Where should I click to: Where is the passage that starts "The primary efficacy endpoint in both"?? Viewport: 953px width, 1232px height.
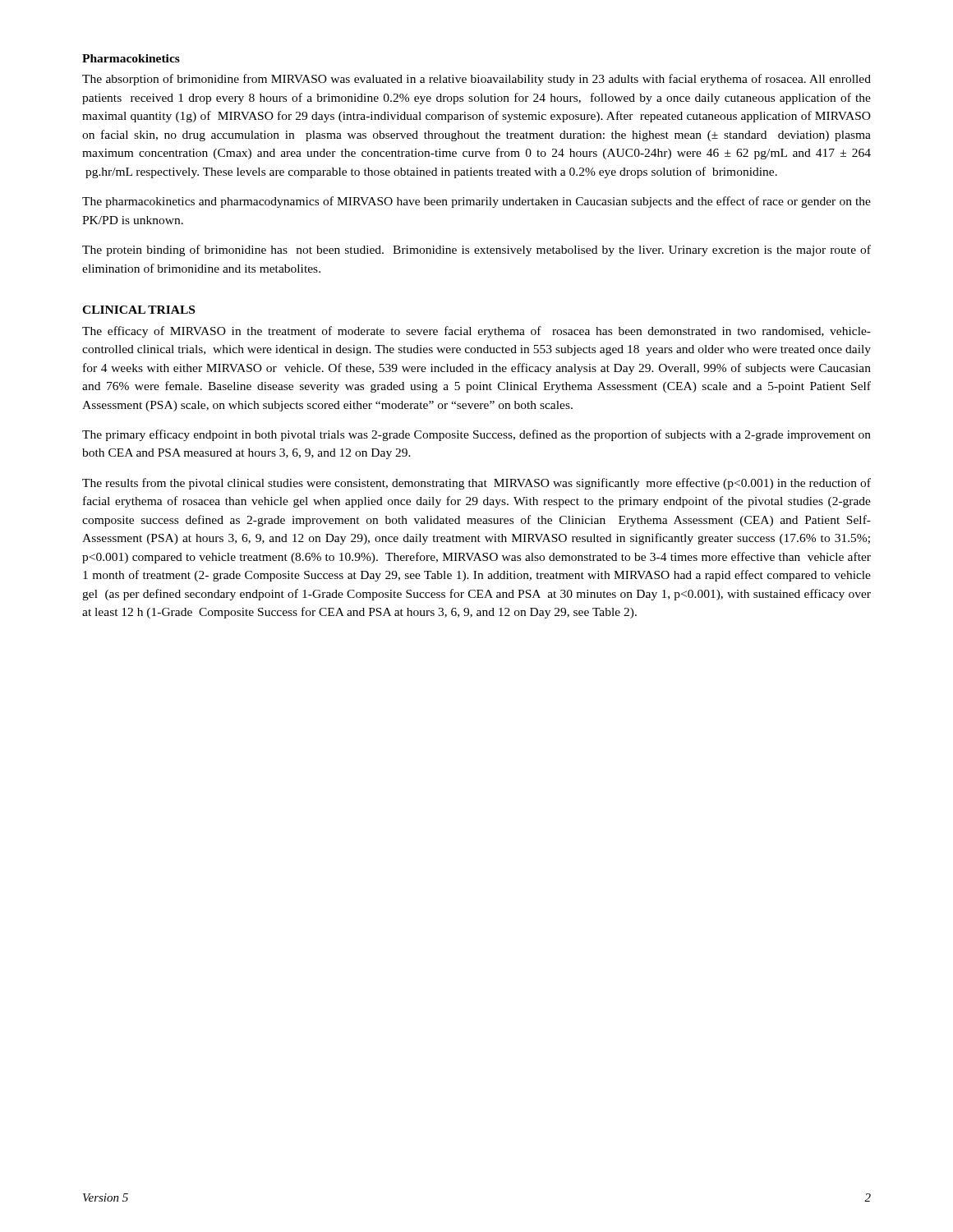pos(476,443)
